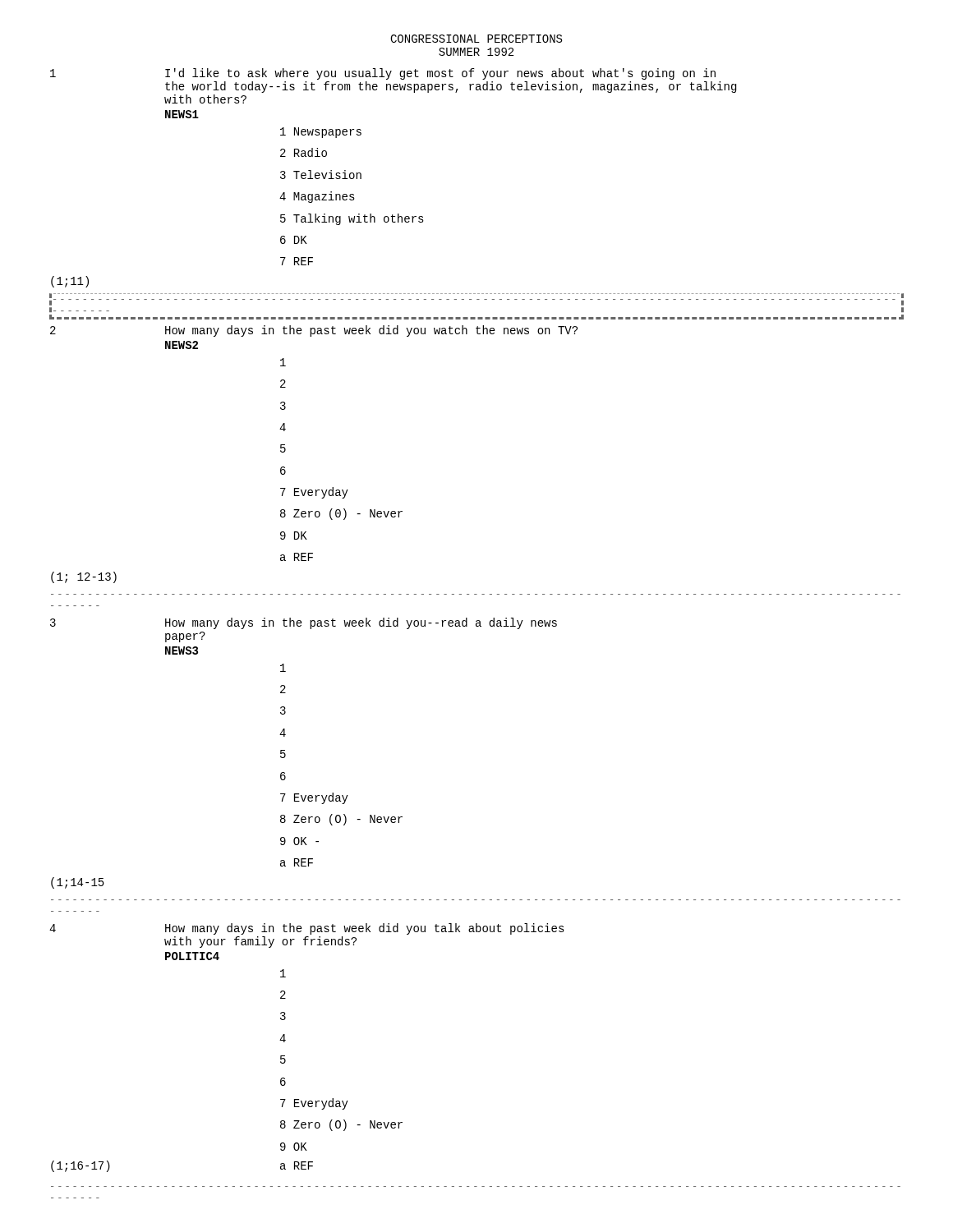The image size is (953, 1232).
Task: Locate the passage starting "1 Newspapers"
Action: click(321, 132)
